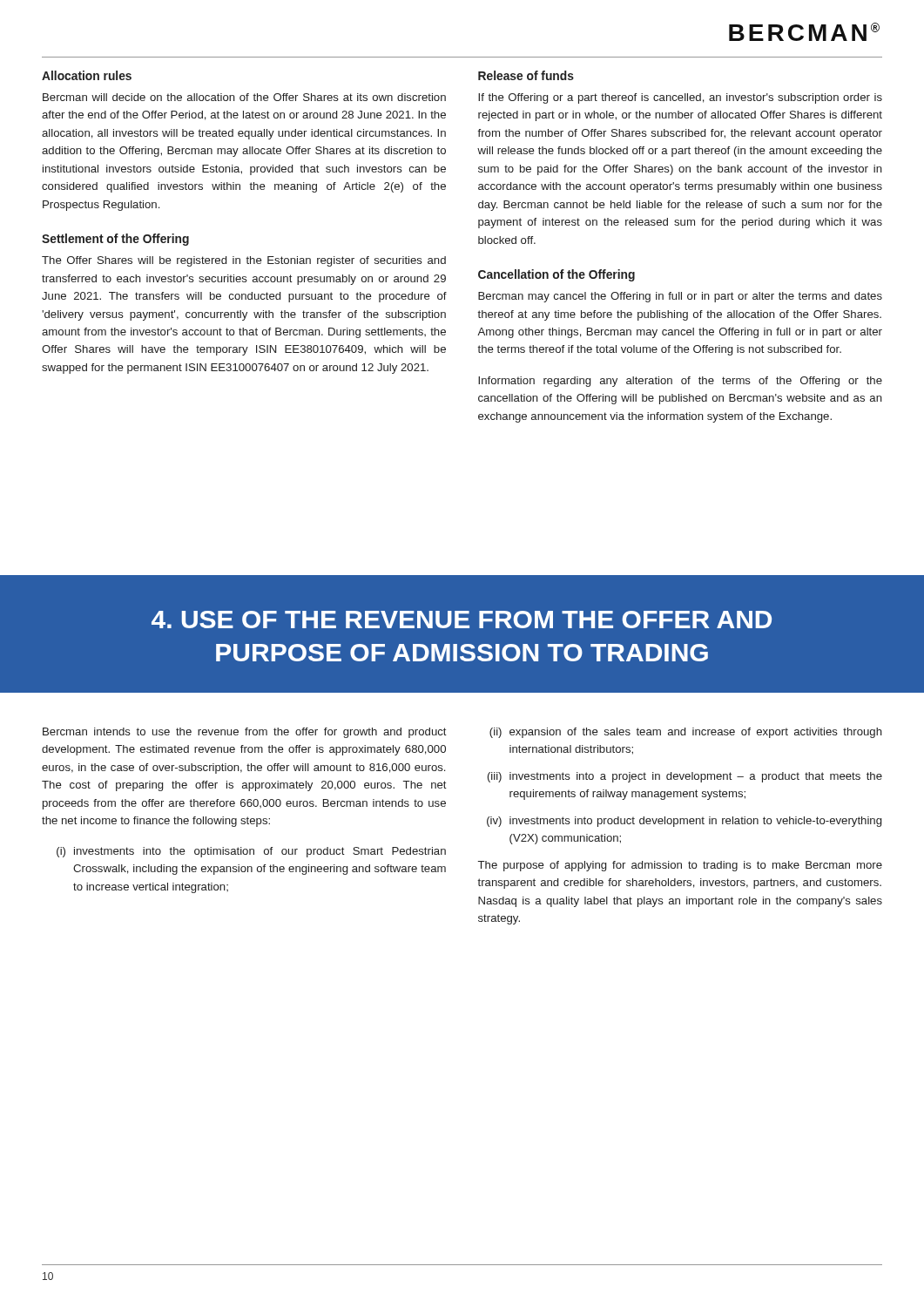Select the passage starting "If the Offering or a part"
This screenshot has width=924, height=1307.
tap(680, 168)
